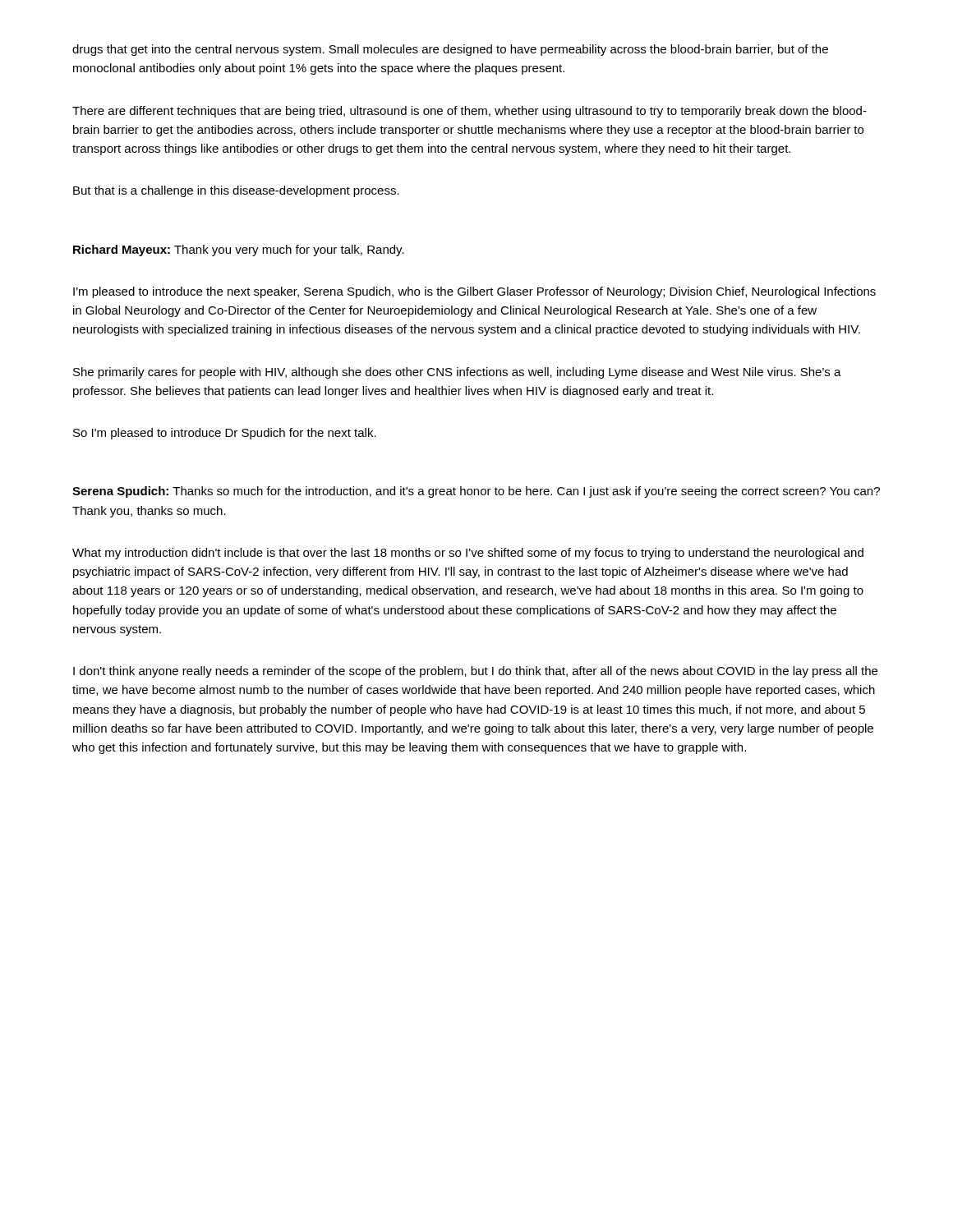Select the text block that says "Richard Mayeux: Thank you very"
This screenshot has height=1232, width=953.
(239, 249)
